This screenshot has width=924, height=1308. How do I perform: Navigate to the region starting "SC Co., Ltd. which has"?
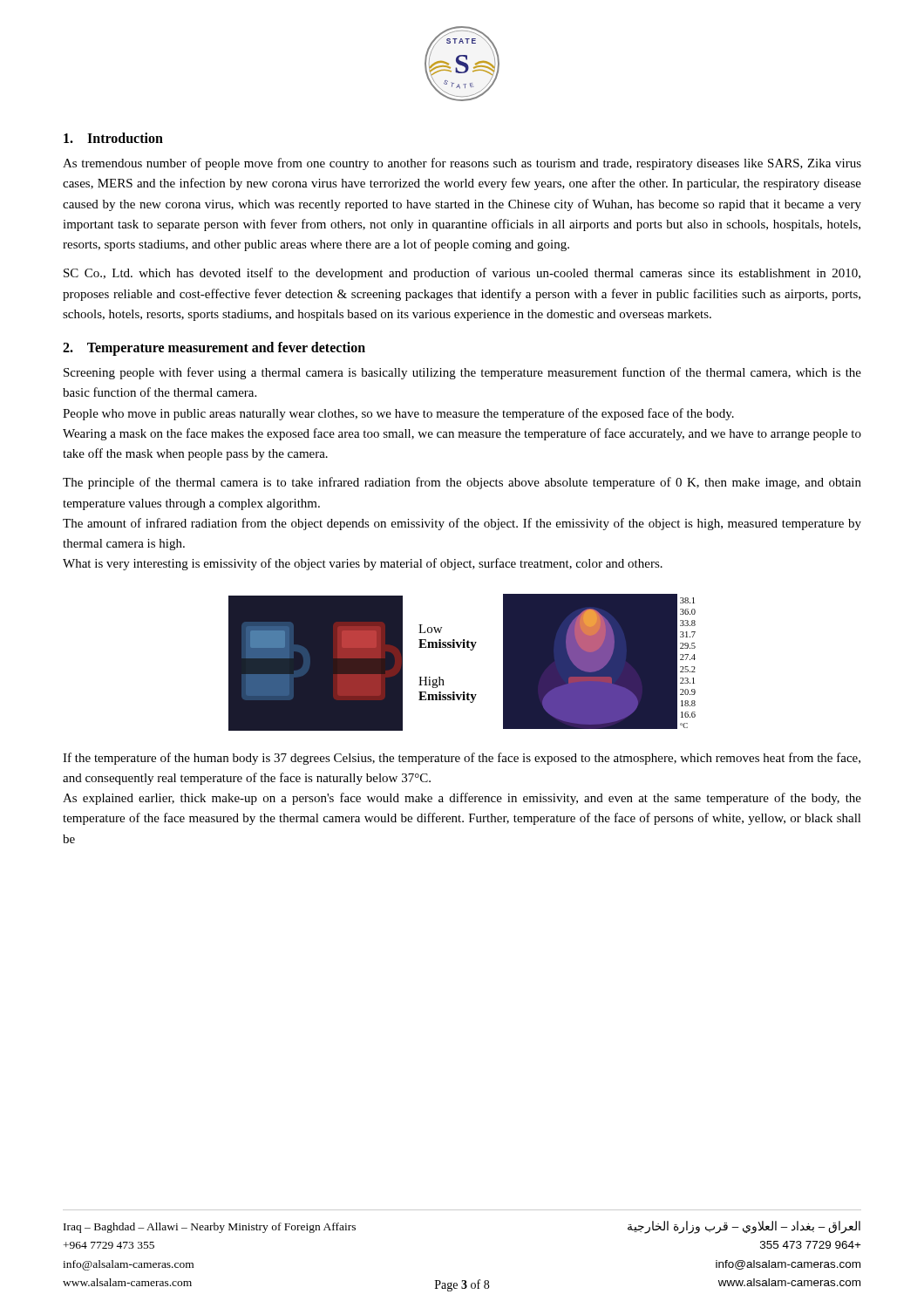click(x=462, y=293)
